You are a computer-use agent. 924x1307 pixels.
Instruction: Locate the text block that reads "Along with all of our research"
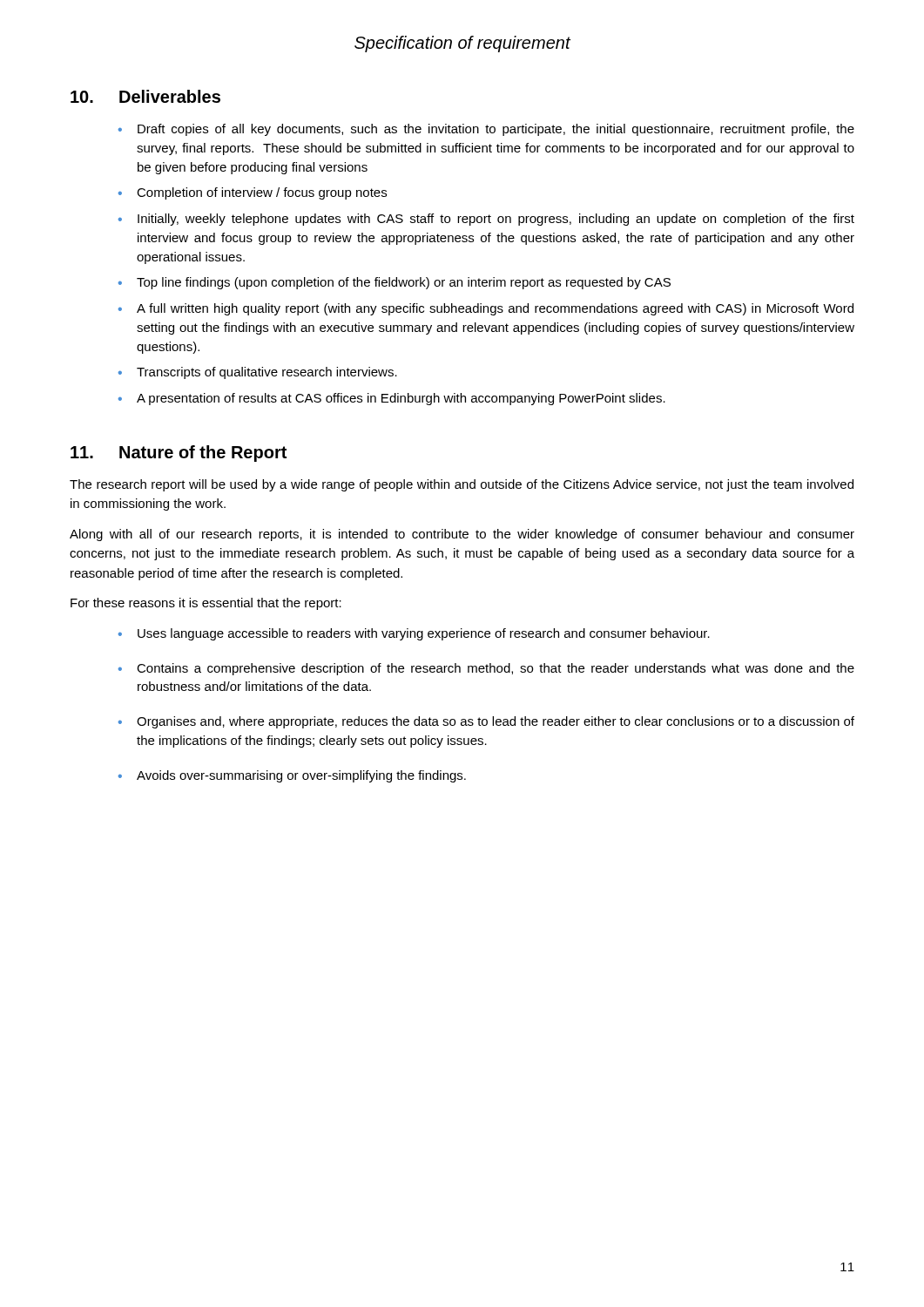(x=462, y=553)
